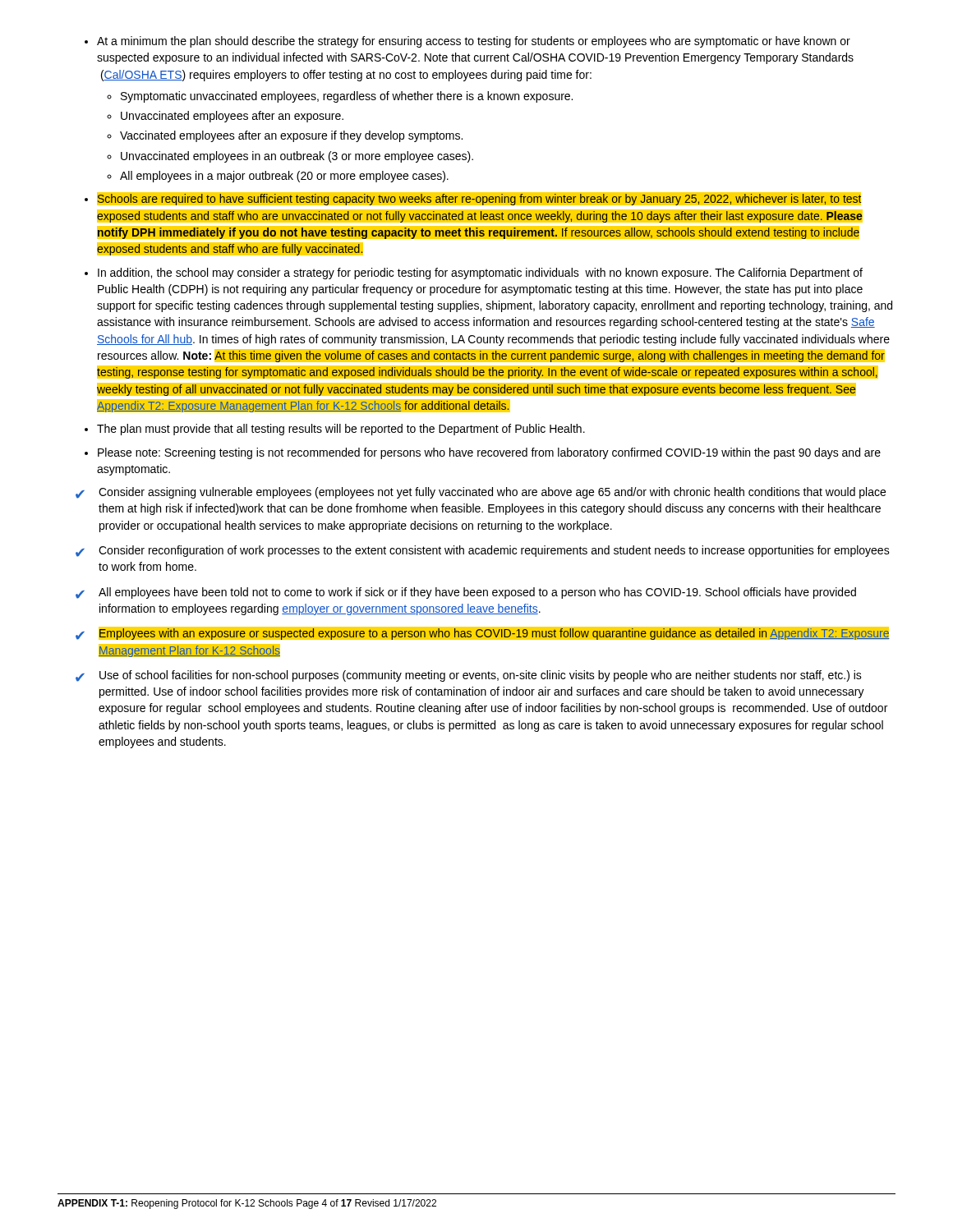Find the list item that reads "Vaccinated employees after an exposure if they develop"
Viewport: 953px width, 1232px height.
click(x=292, y=136)
